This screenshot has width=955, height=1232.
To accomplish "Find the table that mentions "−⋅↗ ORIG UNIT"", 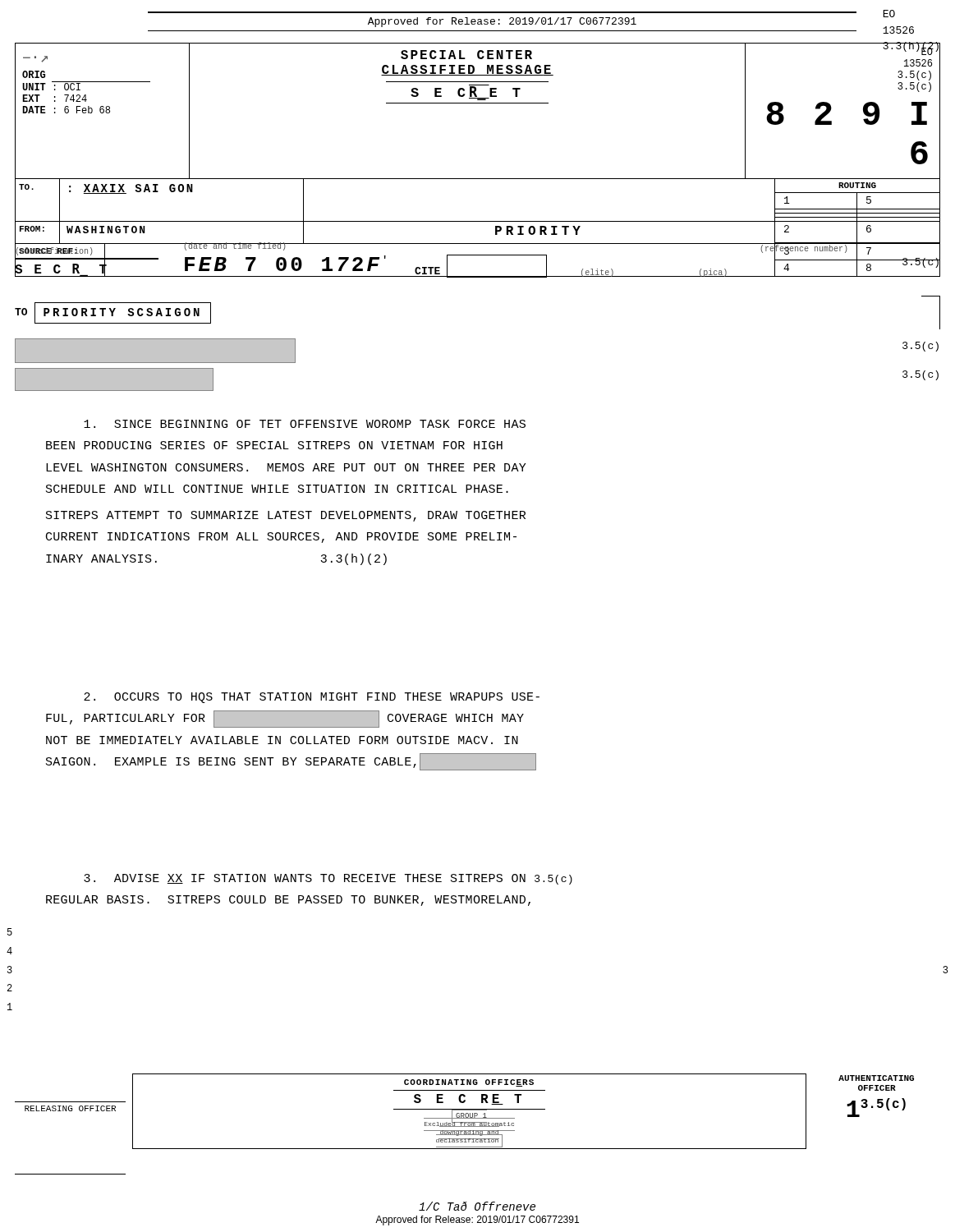I will click(478, 160).
